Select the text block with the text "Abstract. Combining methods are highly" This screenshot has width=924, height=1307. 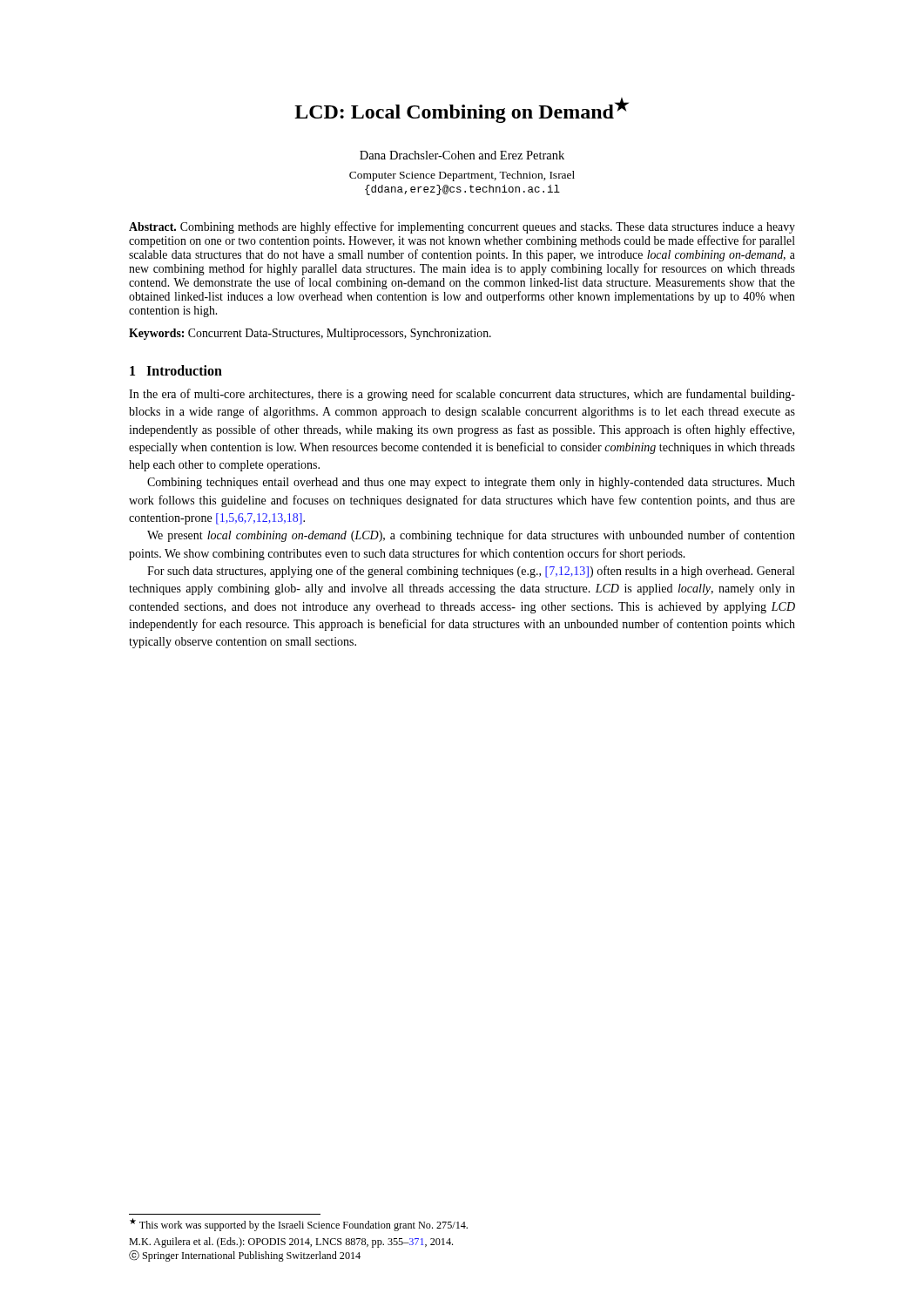coord(462,269)
